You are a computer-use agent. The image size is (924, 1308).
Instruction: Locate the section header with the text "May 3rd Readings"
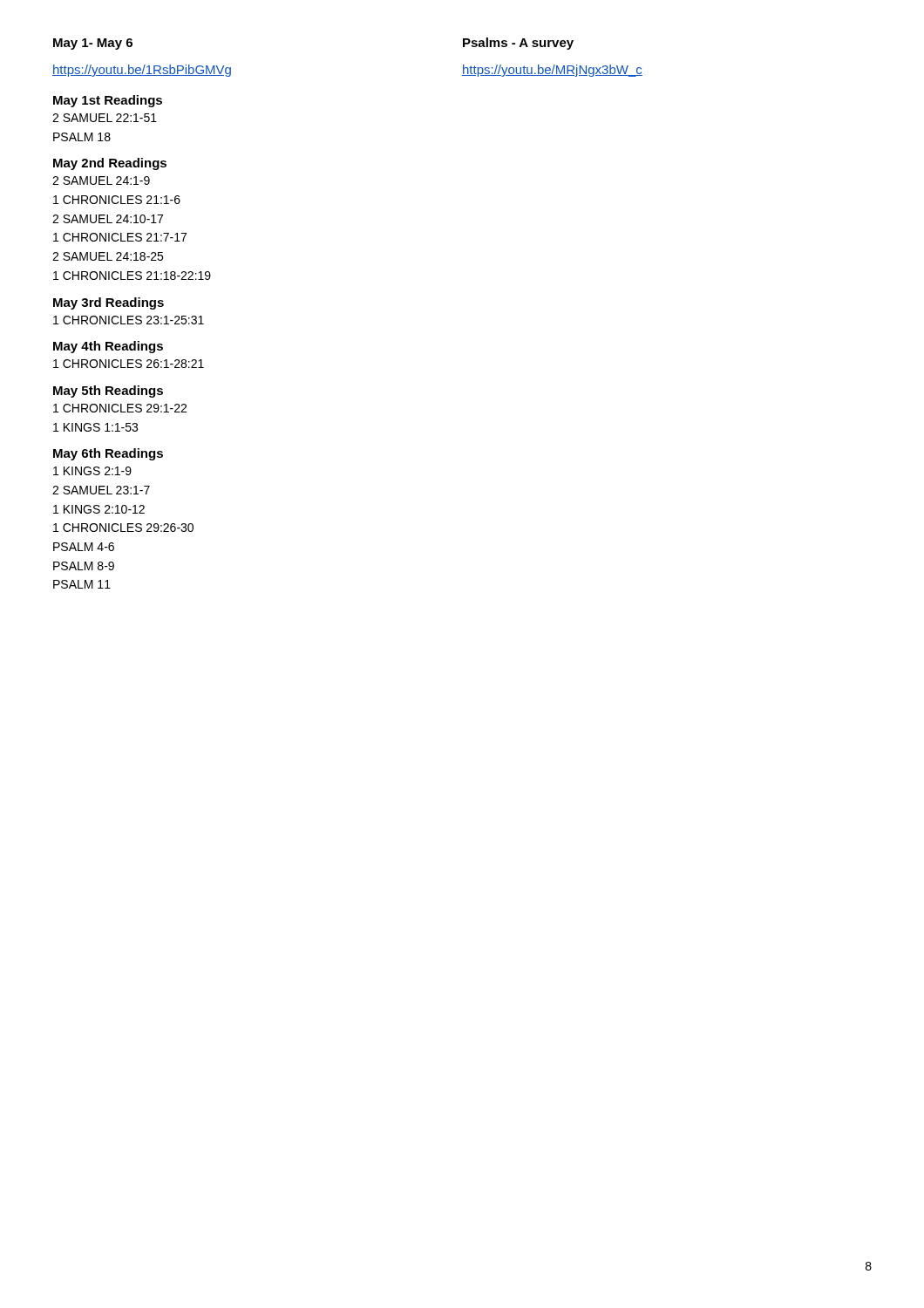coord(108,302)
